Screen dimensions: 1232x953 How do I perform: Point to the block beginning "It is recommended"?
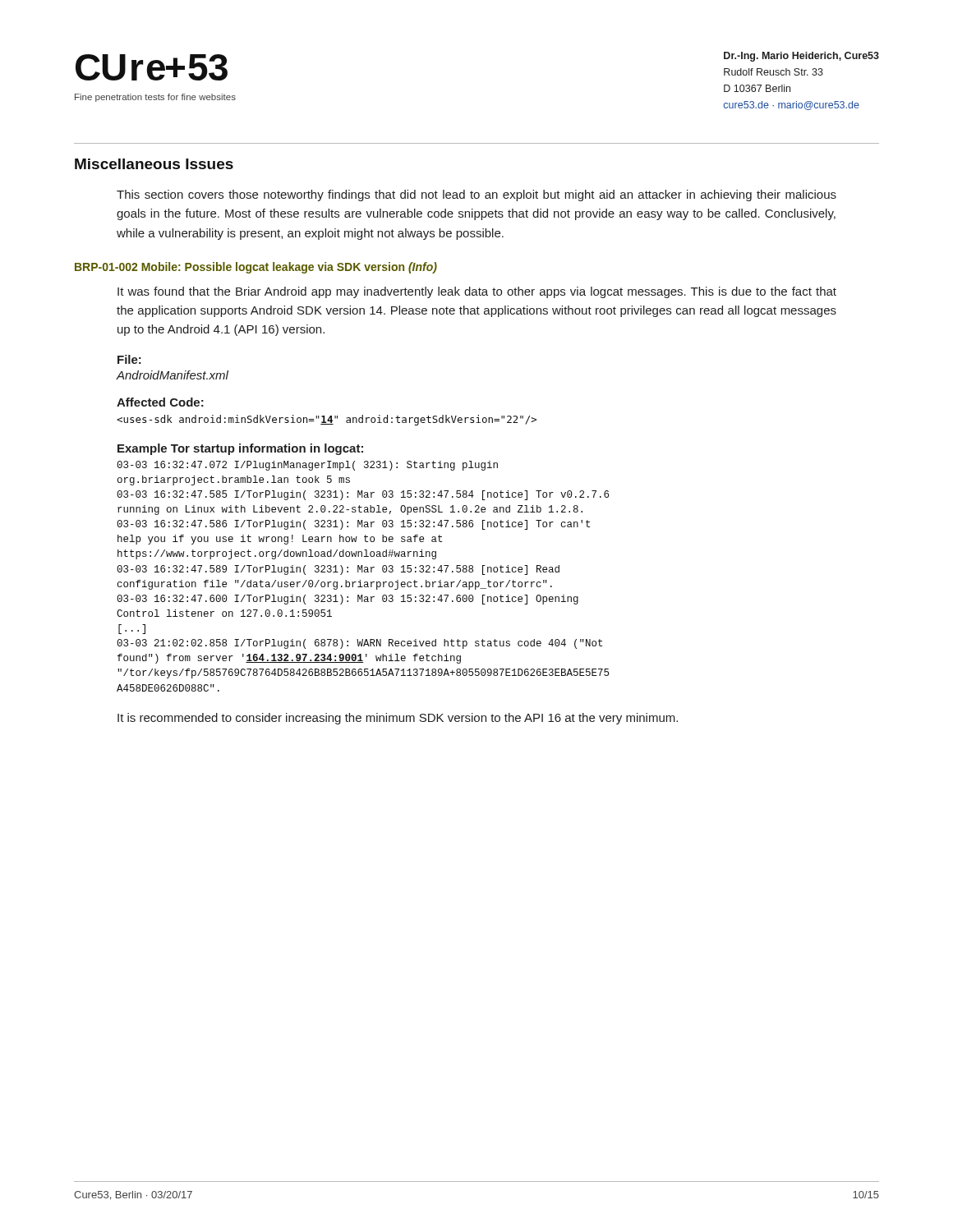point(398,717)
